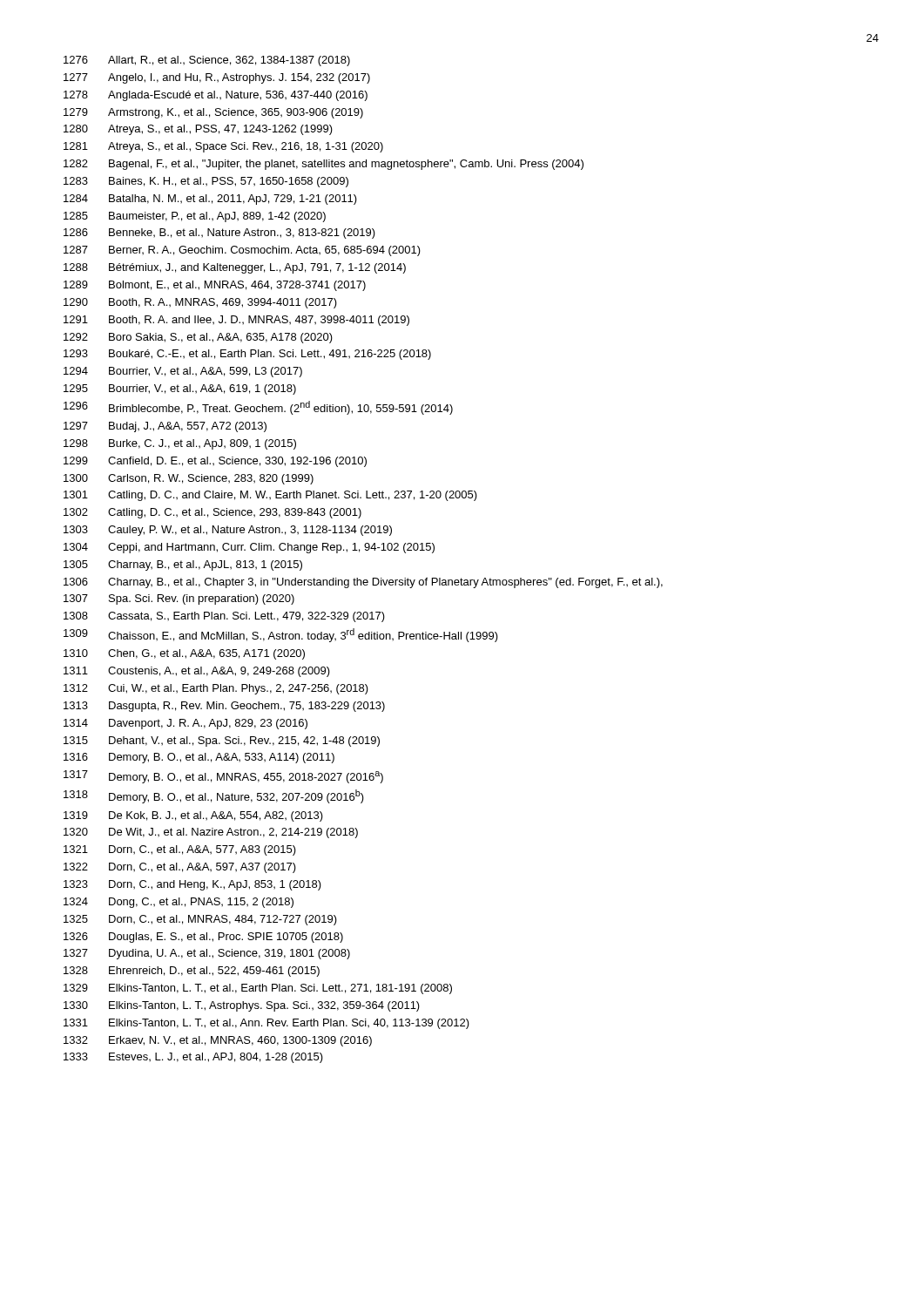The width and height of the screenshot is (924, 1307).
Task: Select the text starting "1296 Brimblecombe, P., Treat. Geochem. (2nd"
Action: 258,408
